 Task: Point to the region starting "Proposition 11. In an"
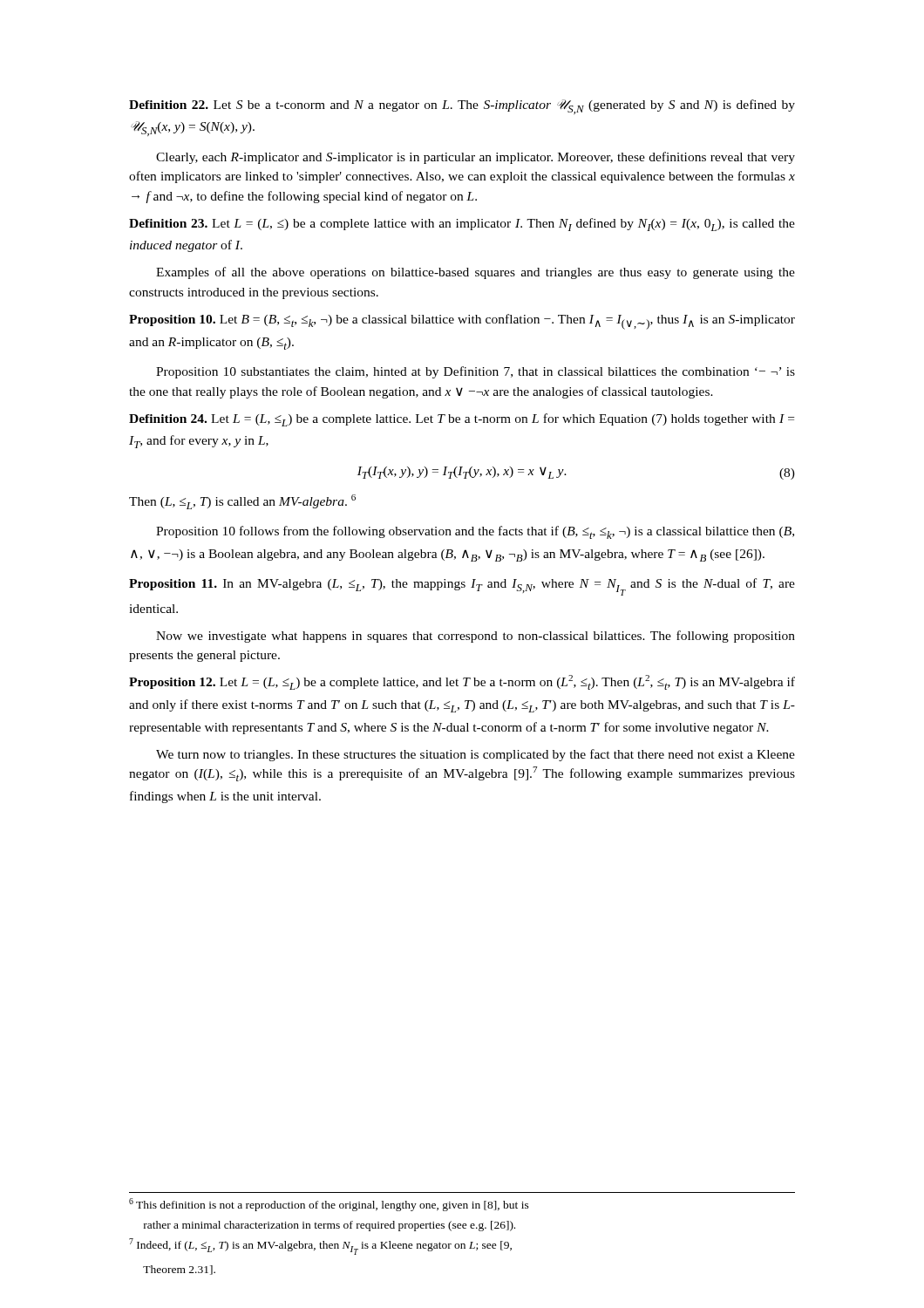coord(462,596)
